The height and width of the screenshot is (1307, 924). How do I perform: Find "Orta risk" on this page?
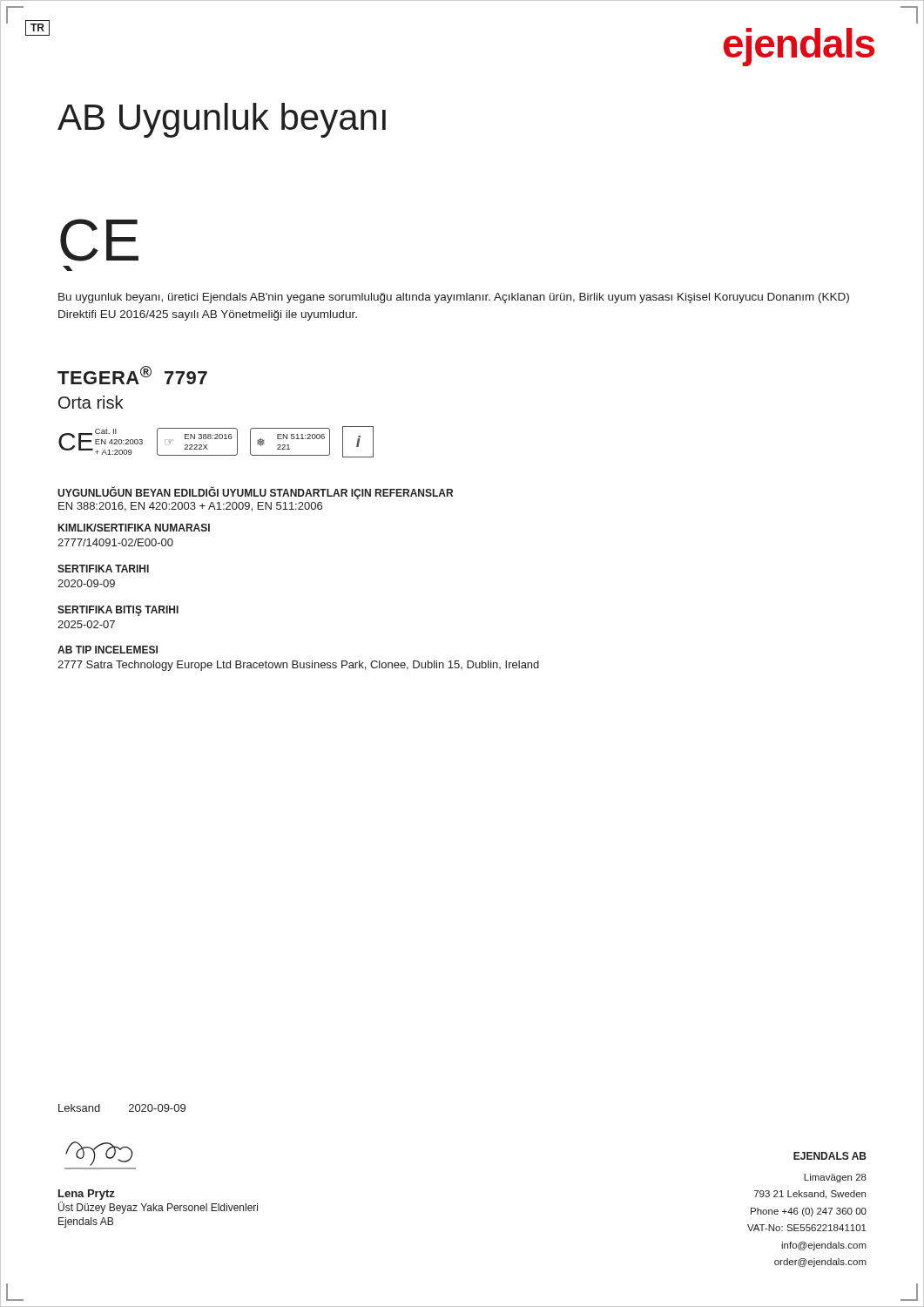90,403
